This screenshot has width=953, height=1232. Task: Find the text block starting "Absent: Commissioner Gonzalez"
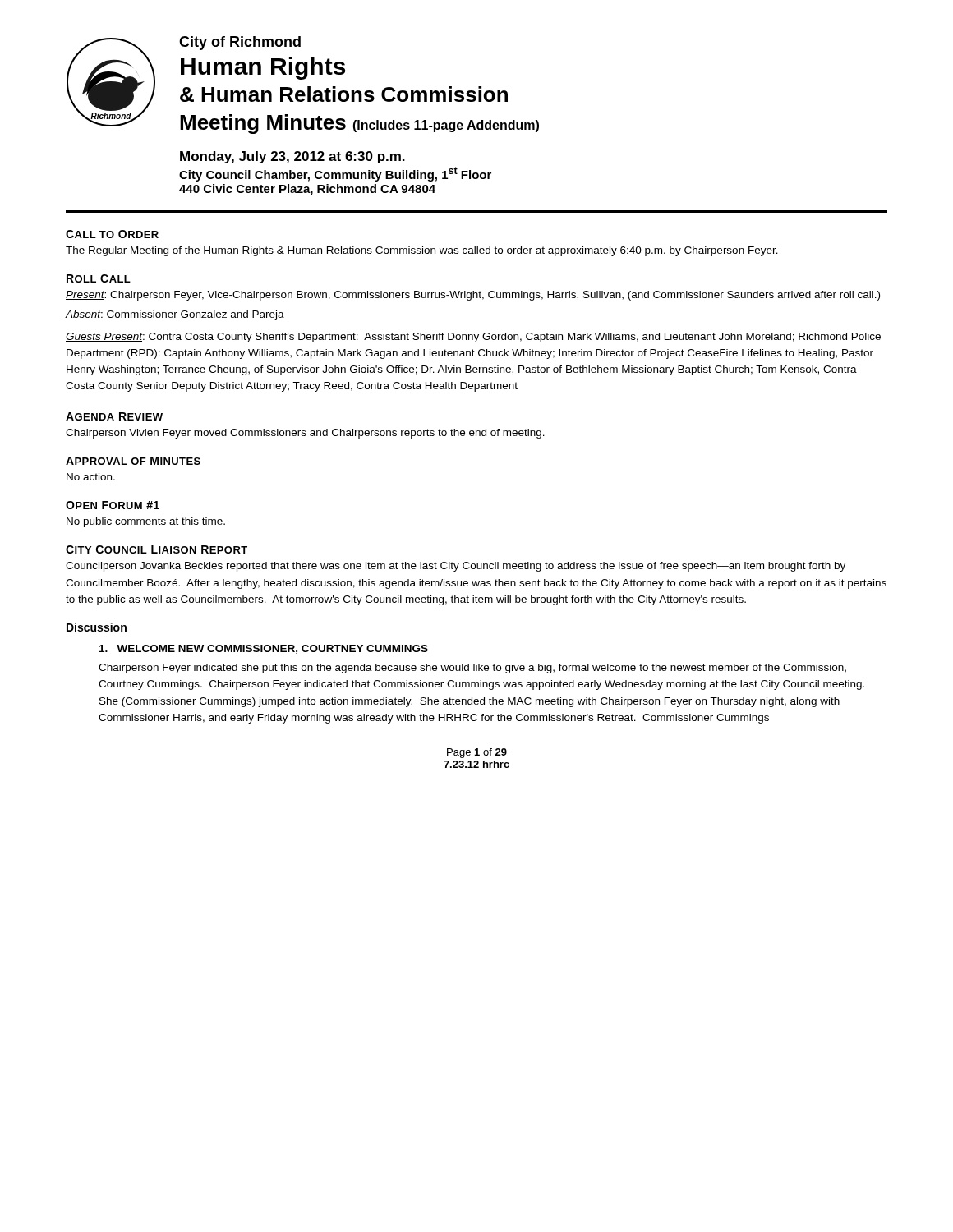[x=175, y=315]
